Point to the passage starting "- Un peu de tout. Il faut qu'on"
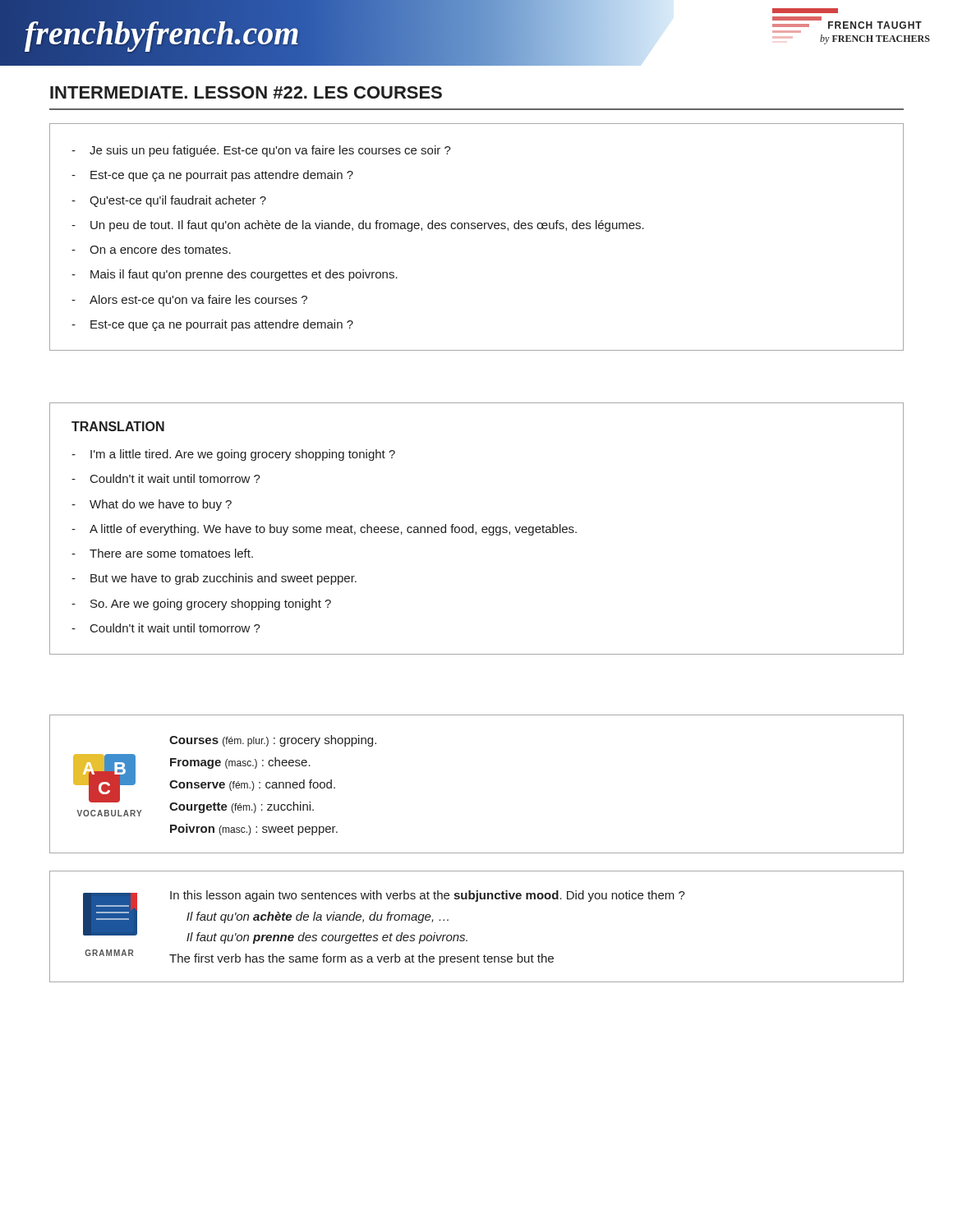 [358, 225]
